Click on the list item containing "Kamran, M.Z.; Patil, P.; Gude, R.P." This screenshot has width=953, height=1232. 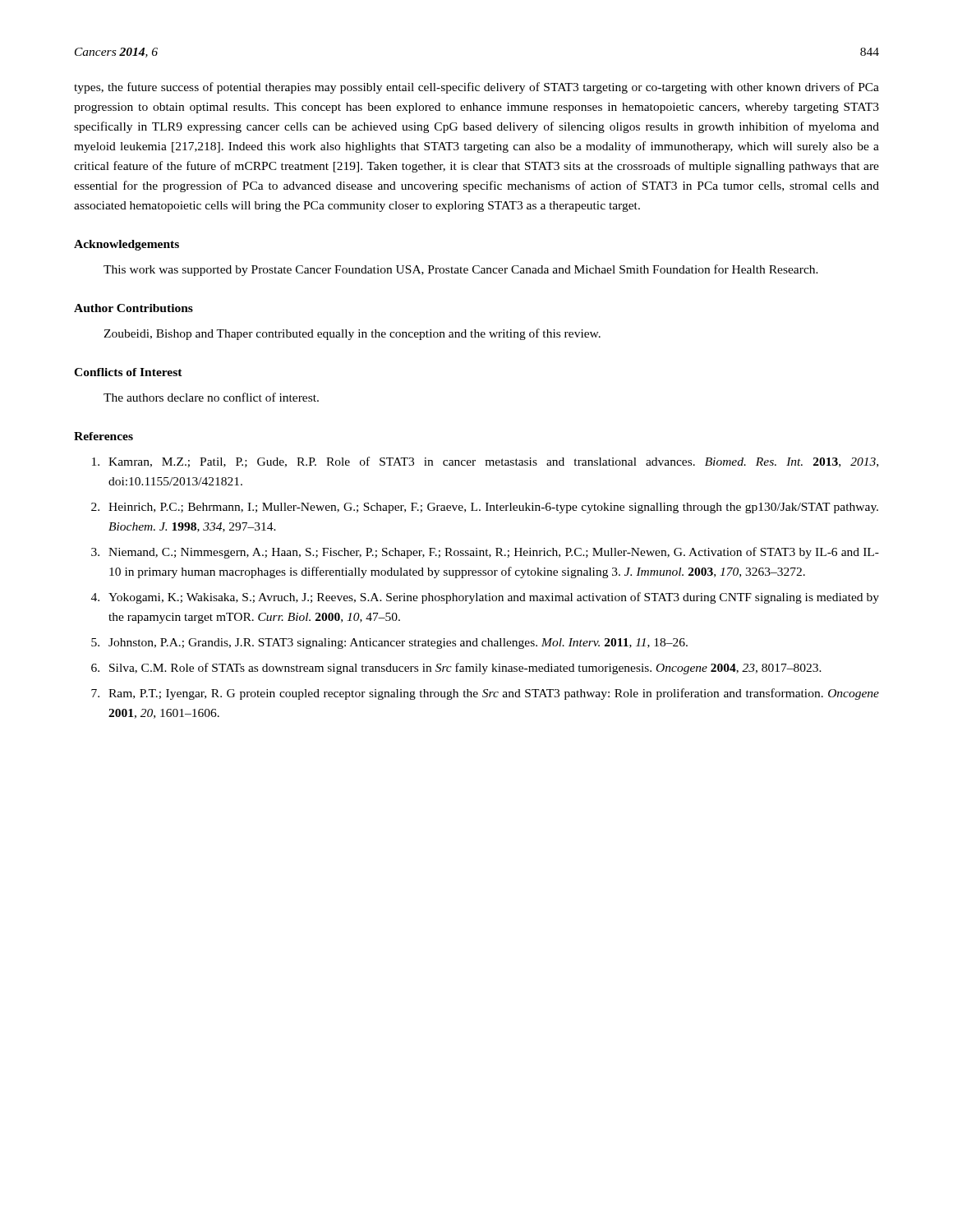click(476, 472)
